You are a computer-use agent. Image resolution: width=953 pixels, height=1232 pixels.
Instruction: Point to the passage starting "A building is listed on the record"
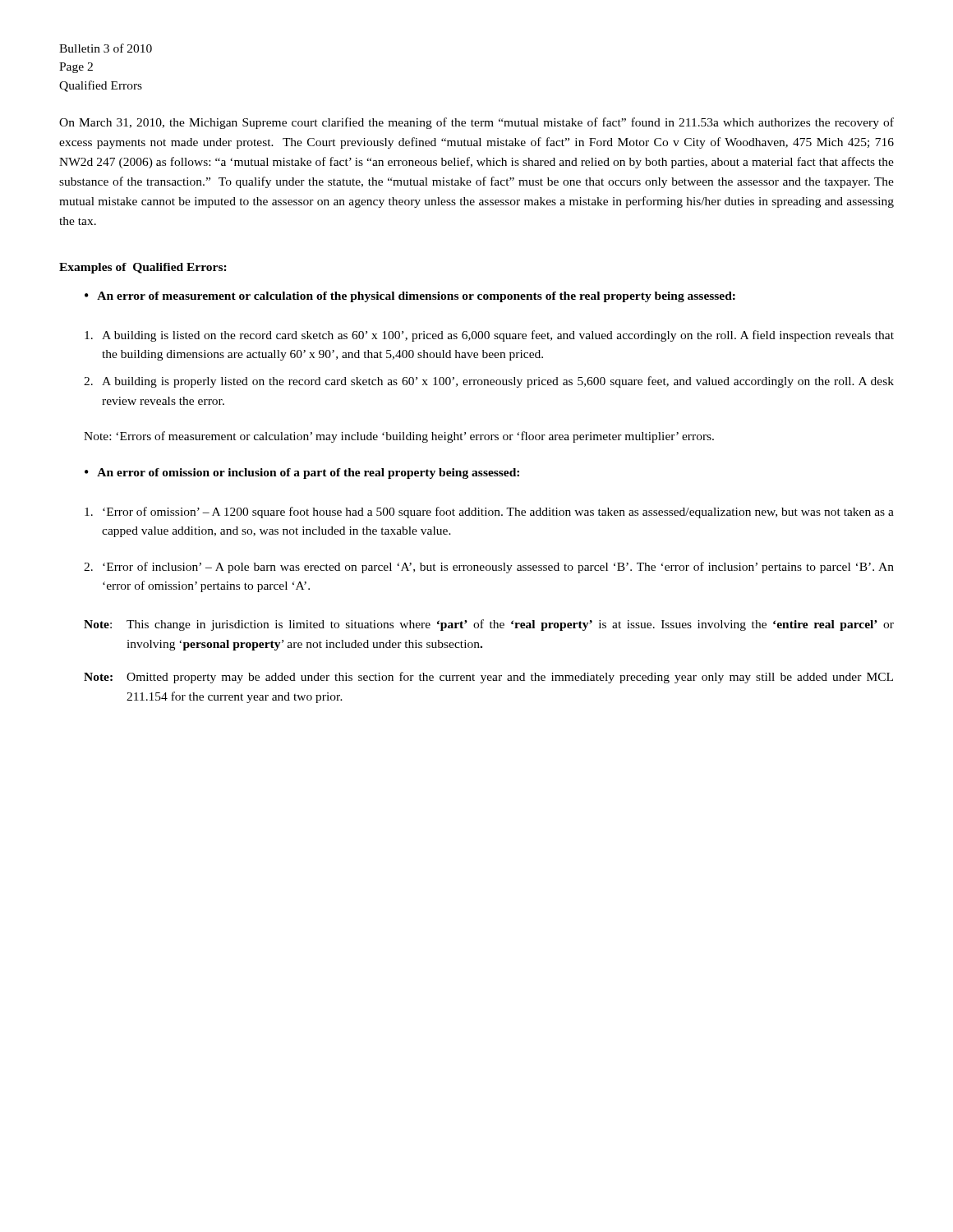point(489,344)
